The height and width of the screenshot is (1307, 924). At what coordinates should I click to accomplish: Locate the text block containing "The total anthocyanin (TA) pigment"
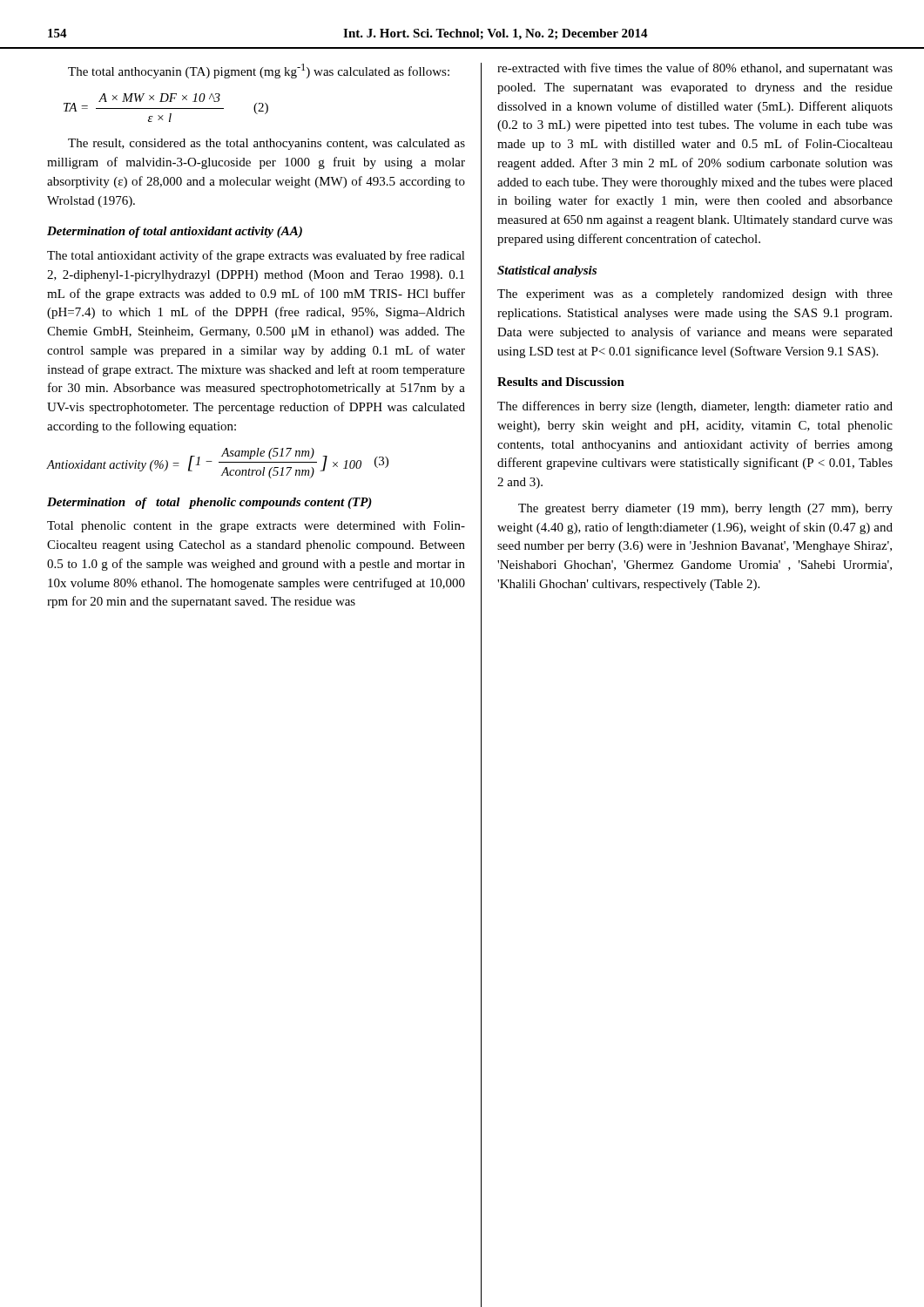[x=256, y=70]
